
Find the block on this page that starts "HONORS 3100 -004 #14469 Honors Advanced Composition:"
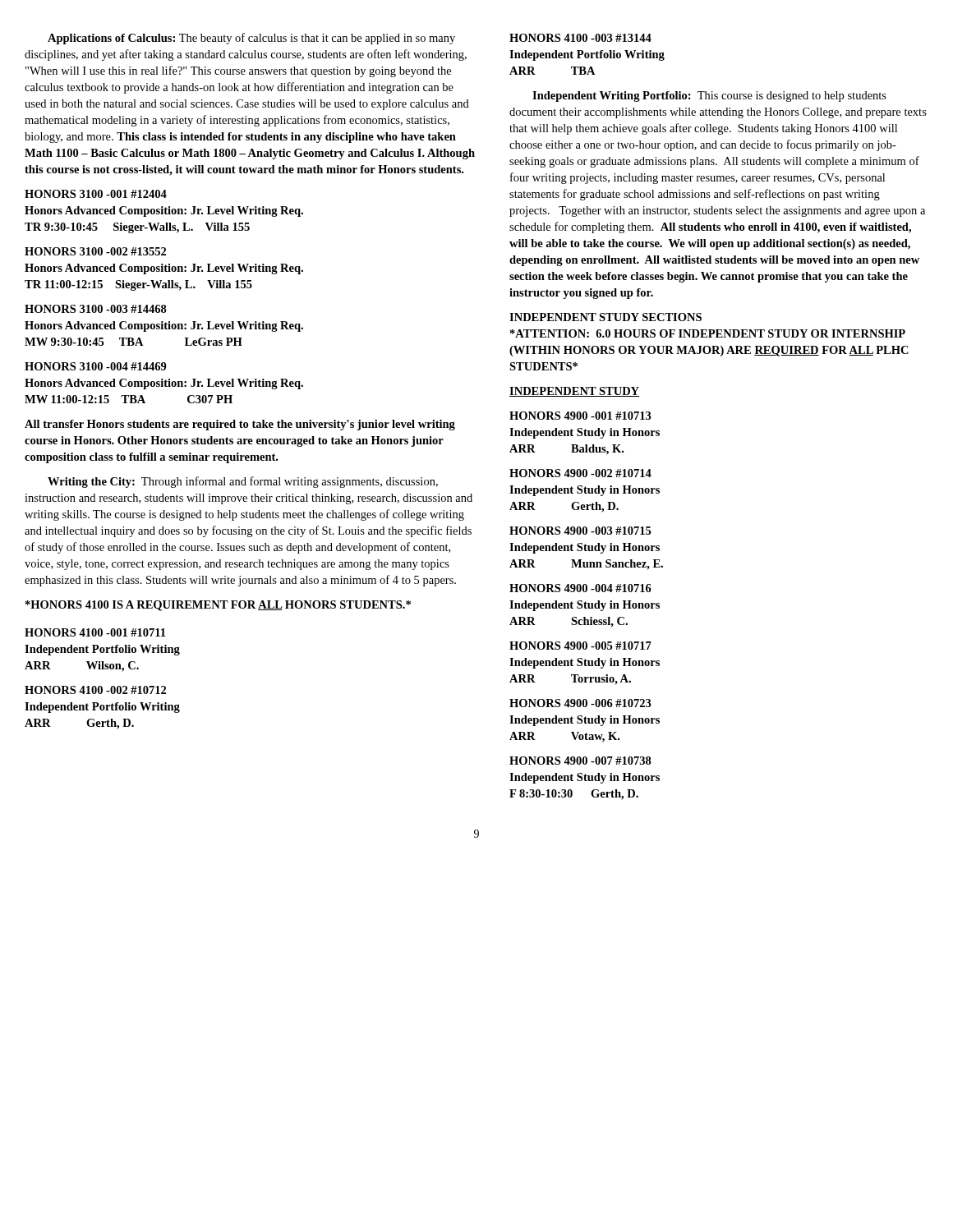[251, 383]
